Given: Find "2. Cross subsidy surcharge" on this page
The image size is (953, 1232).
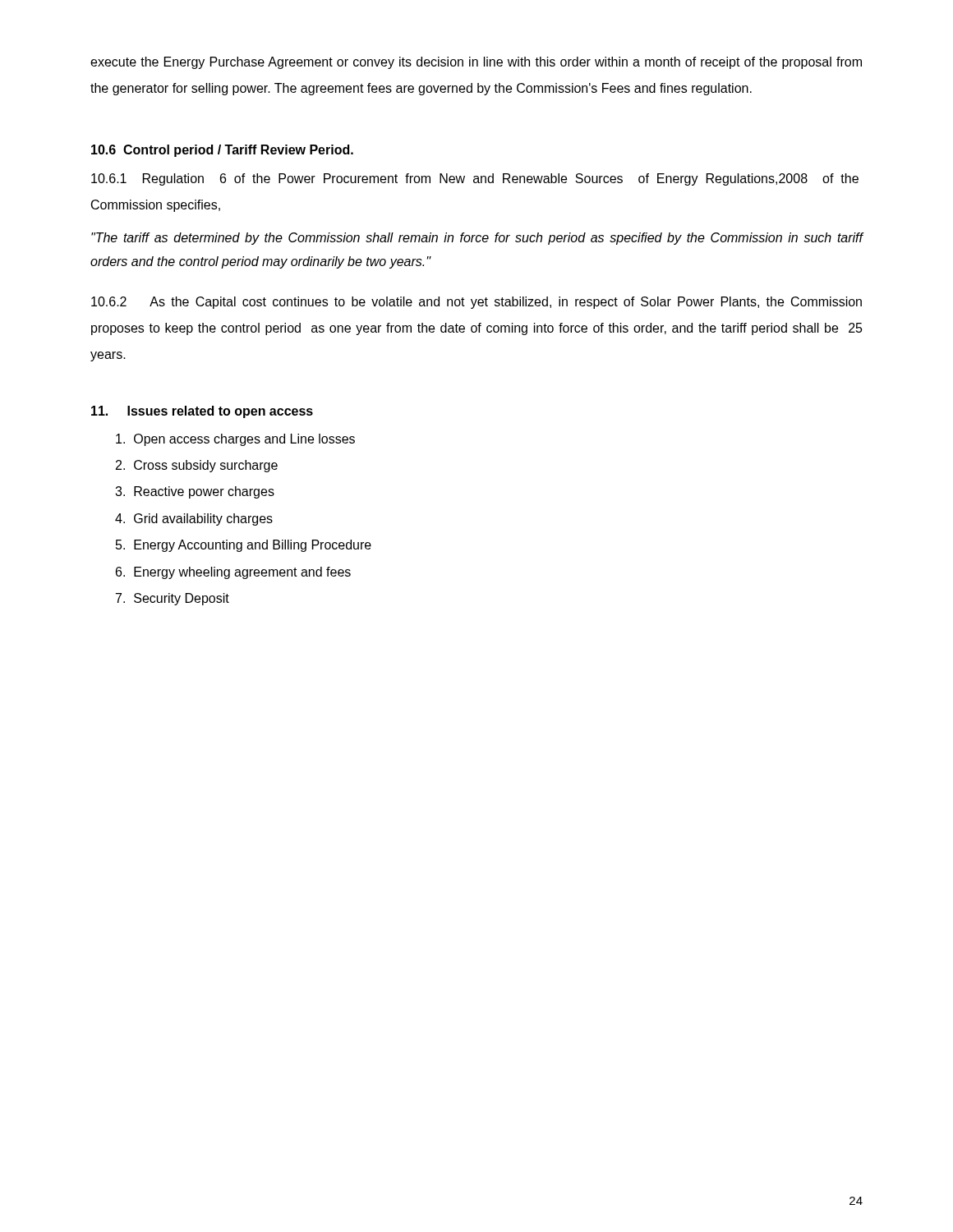Looking at the screenshot, I should [x=196, y=465].
